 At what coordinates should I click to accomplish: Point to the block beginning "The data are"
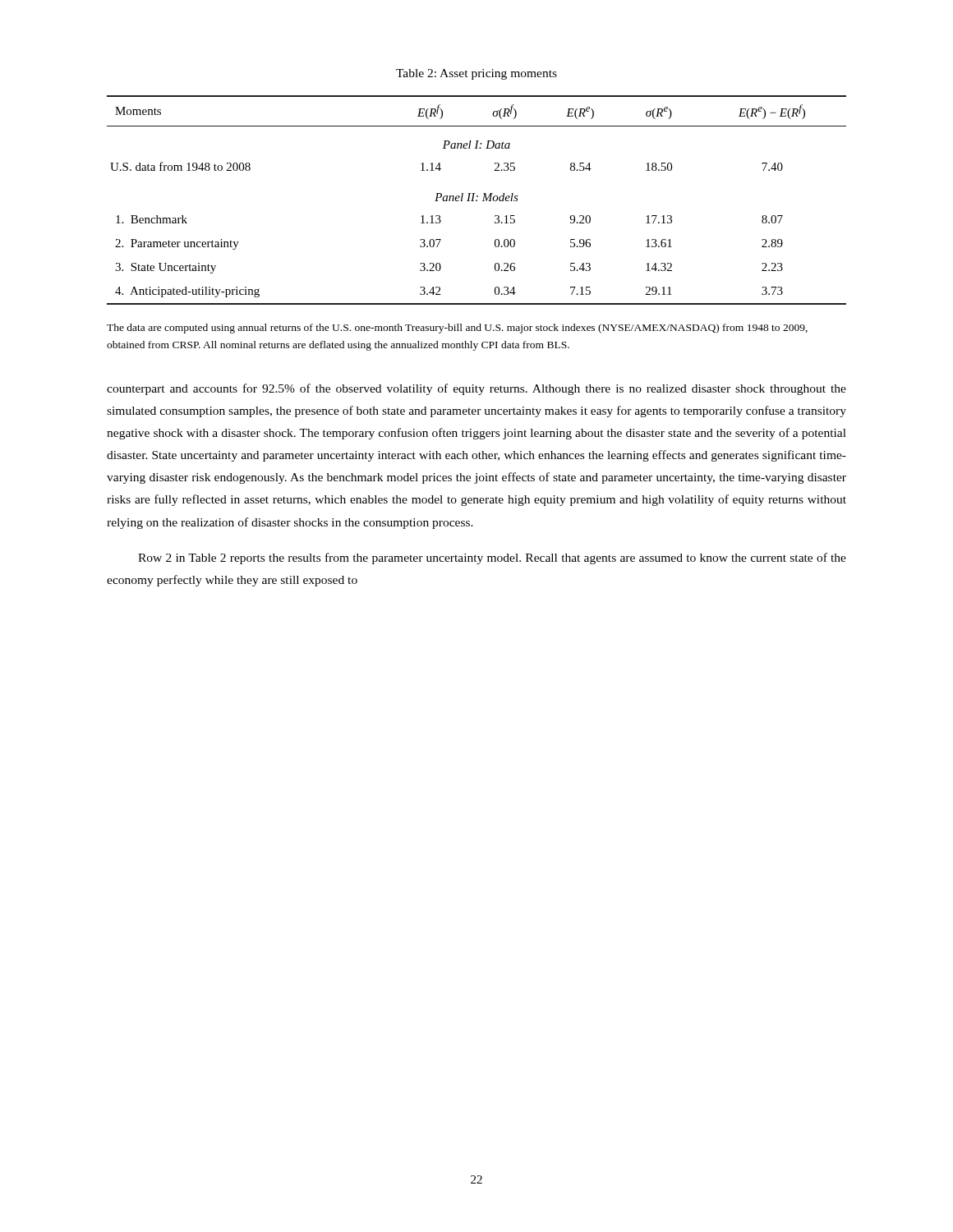tap(457, 336)
